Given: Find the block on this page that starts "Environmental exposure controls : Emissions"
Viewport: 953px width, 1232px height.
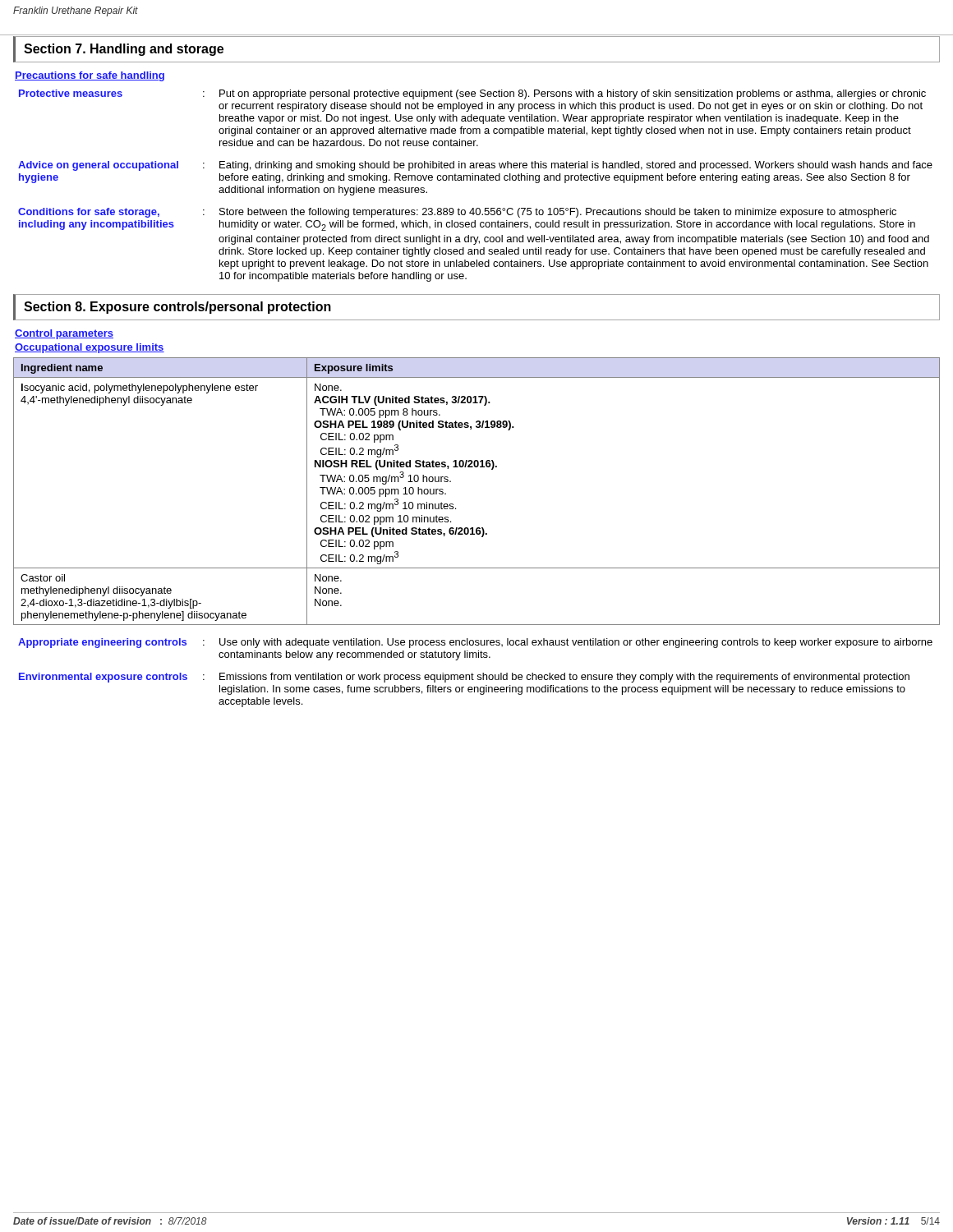Looking at the screenshot, I should click(476, 689).
